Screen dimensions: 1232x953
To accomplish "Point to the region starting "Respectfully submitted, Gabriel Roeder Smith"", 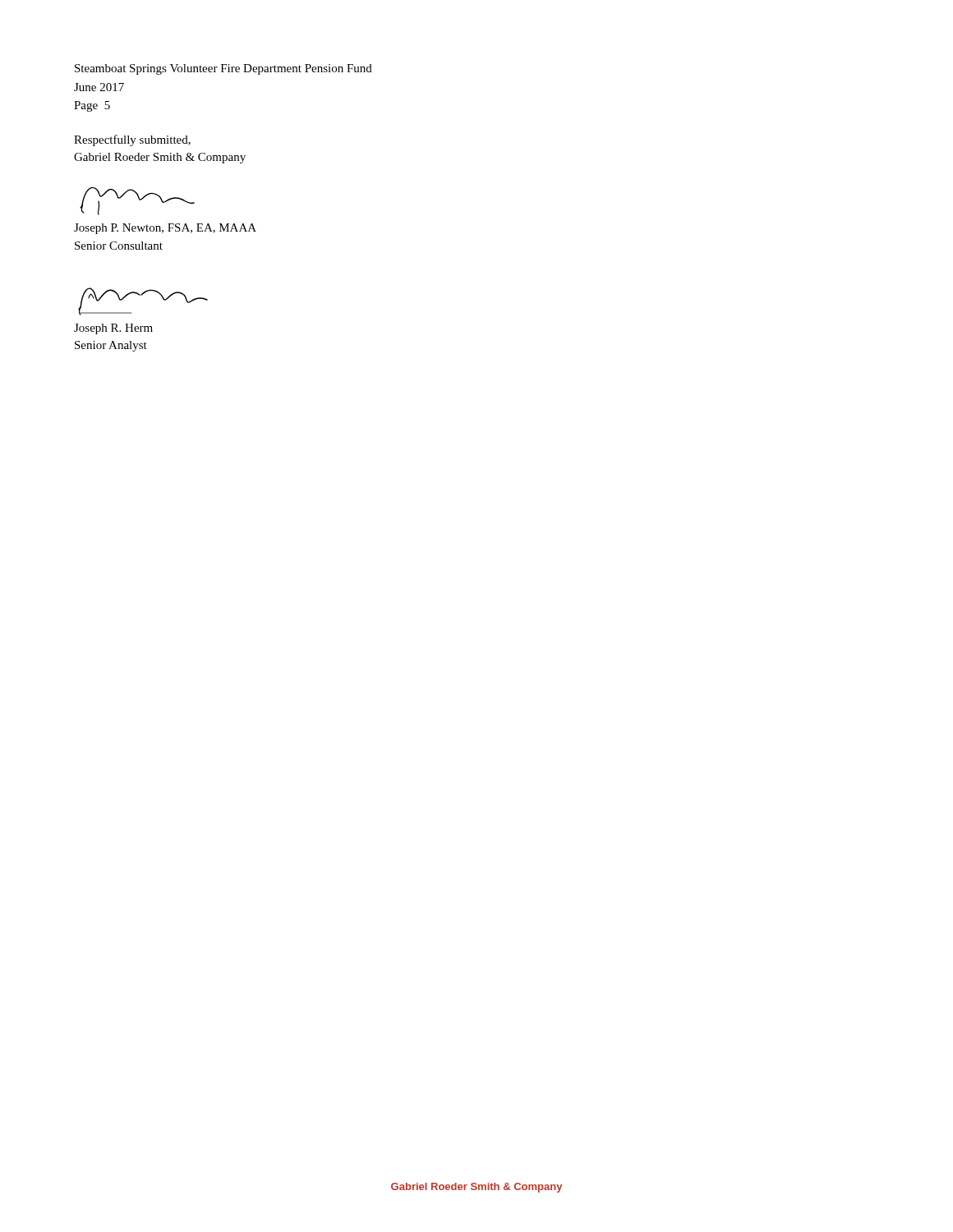I will [x=160, y=148].
